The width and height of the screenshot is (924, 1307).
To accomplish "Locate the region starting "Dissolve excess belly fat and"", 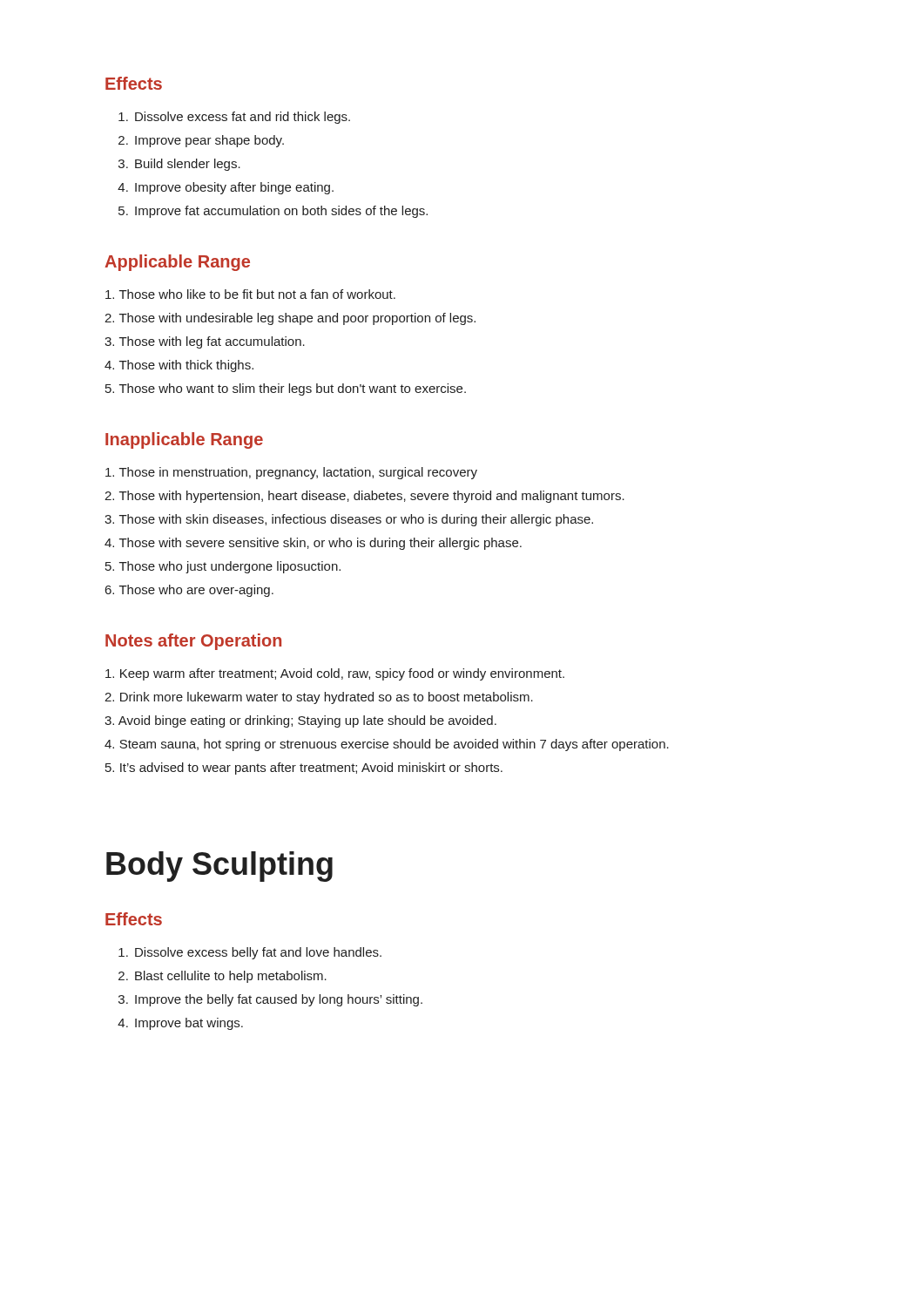I will pos(258,952).
